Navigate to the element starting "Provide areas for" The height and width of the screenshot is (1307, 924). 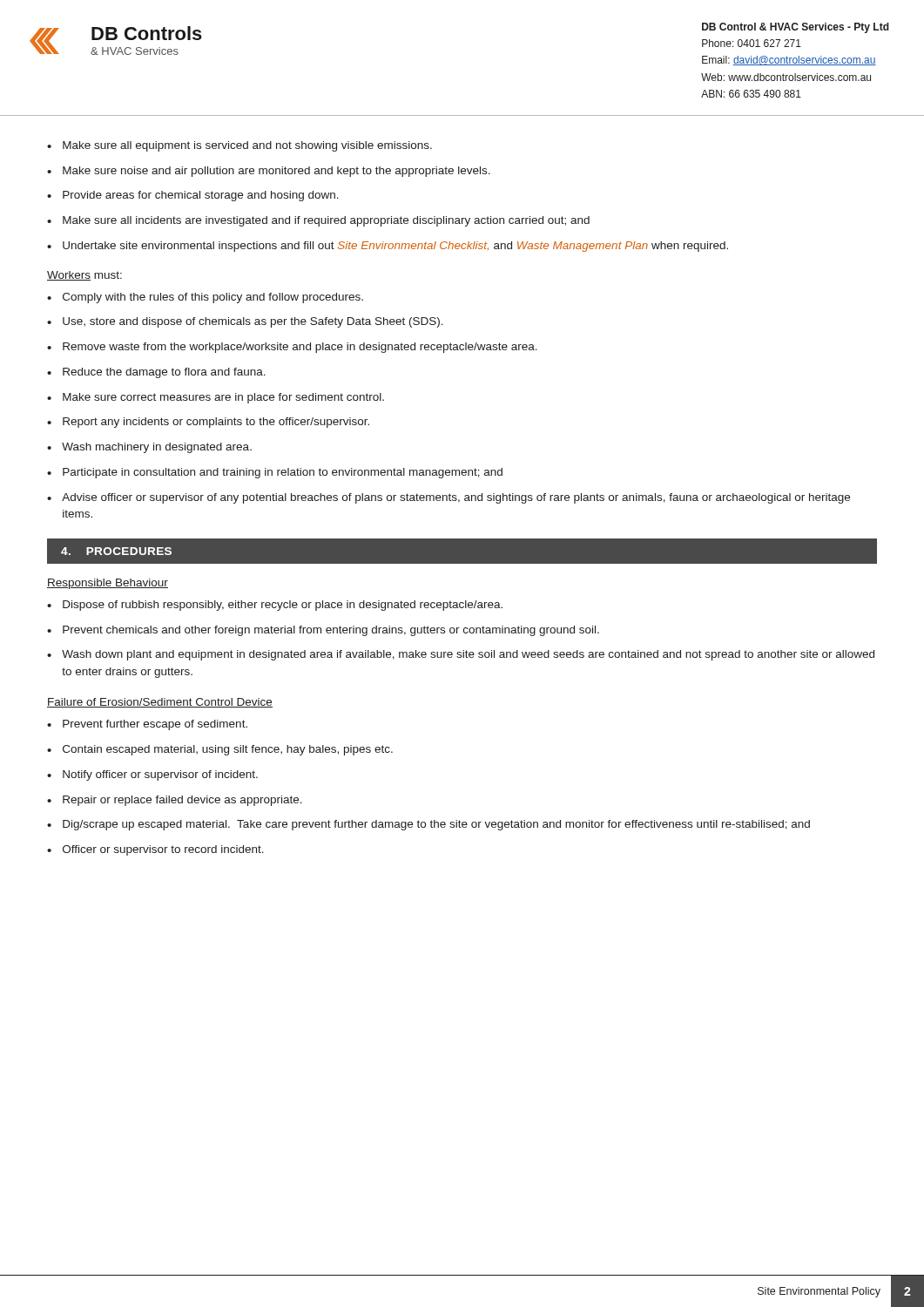[201, 195]
